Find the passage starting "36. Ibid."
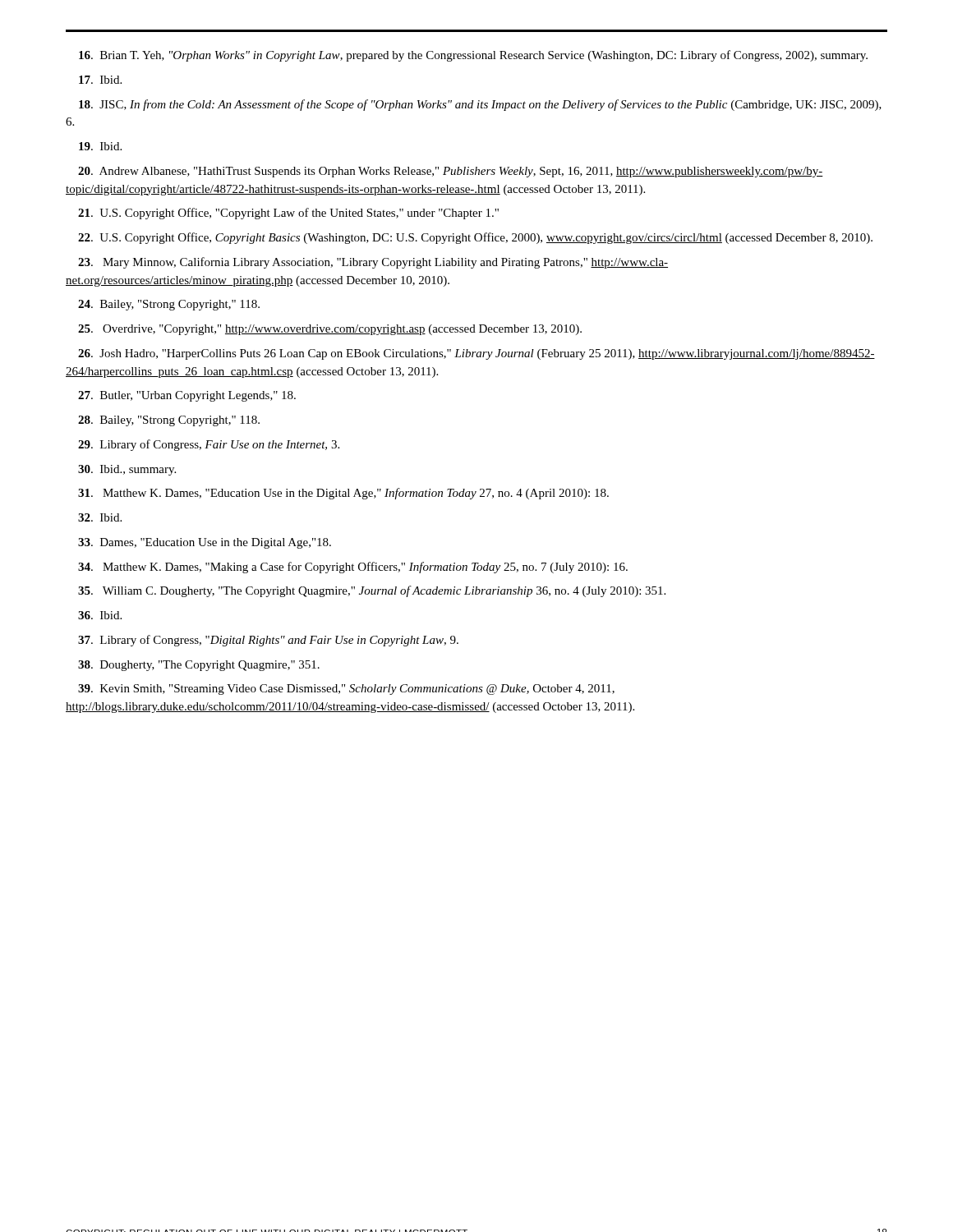This screenshot has height=1232, width=953. tap(94, 615)
